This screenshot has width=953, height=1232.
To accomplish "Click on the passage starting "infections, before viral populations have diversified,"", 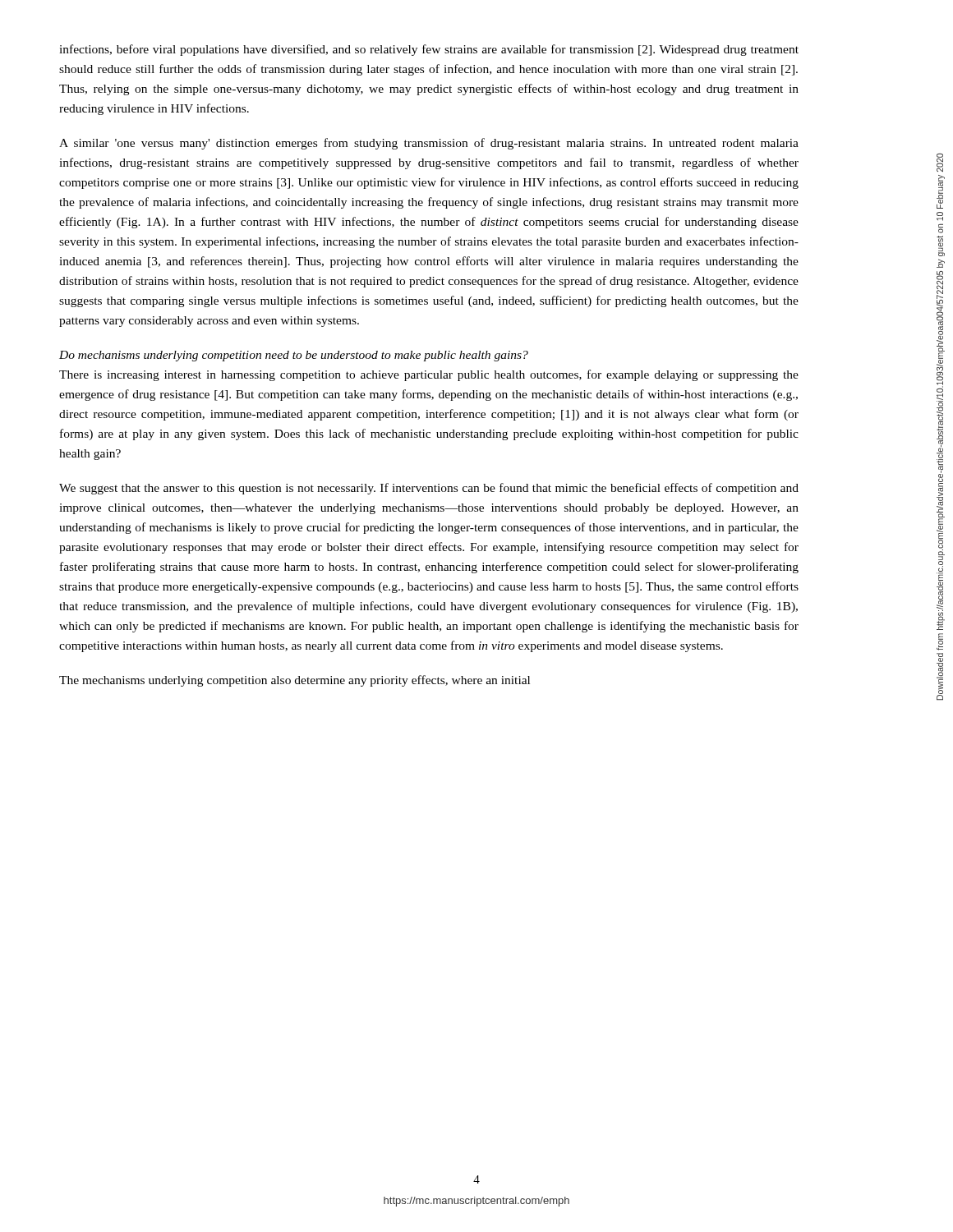I will tap(429, 78).
